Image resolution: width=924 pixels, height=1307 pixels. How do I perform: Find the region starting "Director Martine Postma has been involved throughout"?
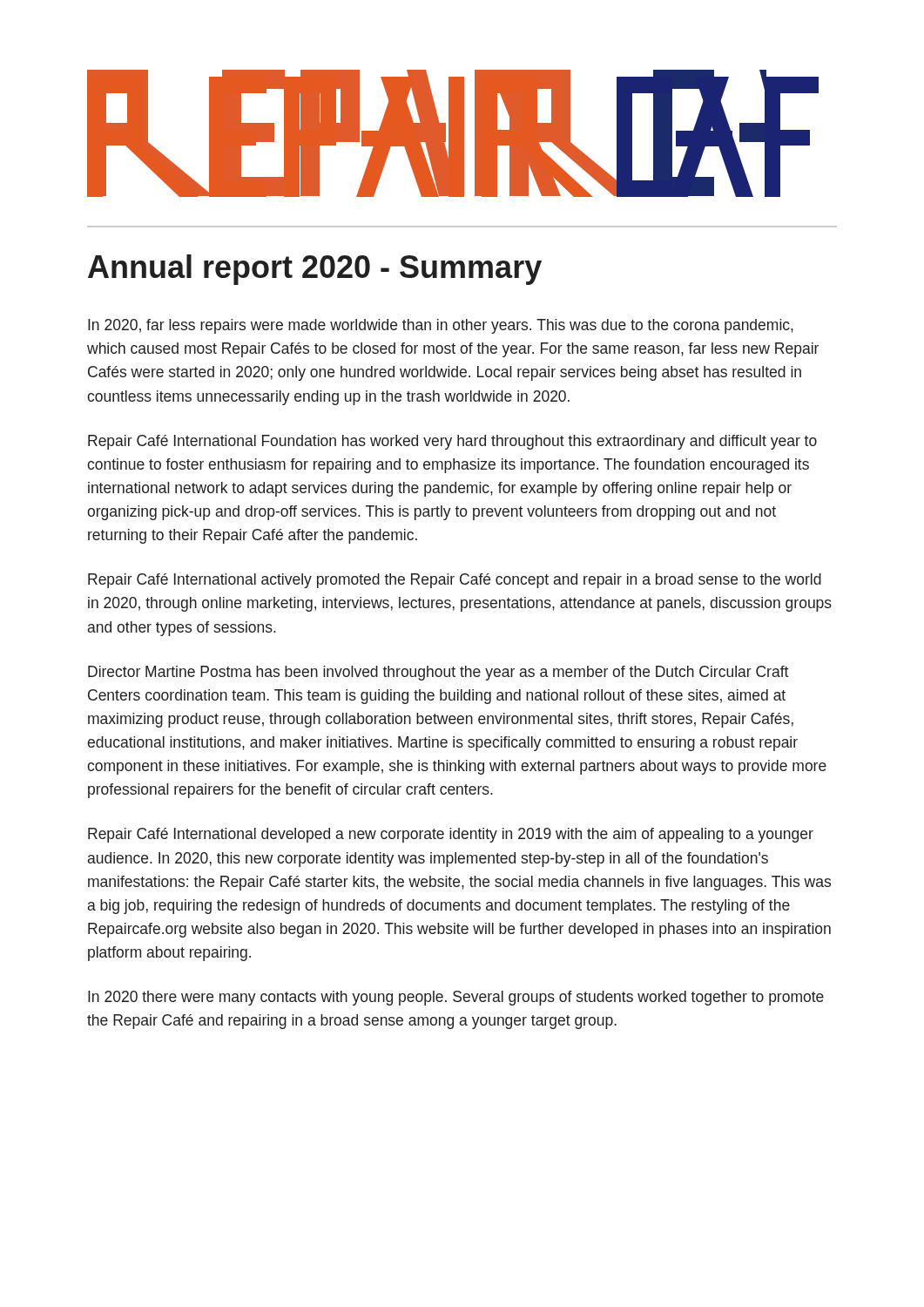[457, 731]
